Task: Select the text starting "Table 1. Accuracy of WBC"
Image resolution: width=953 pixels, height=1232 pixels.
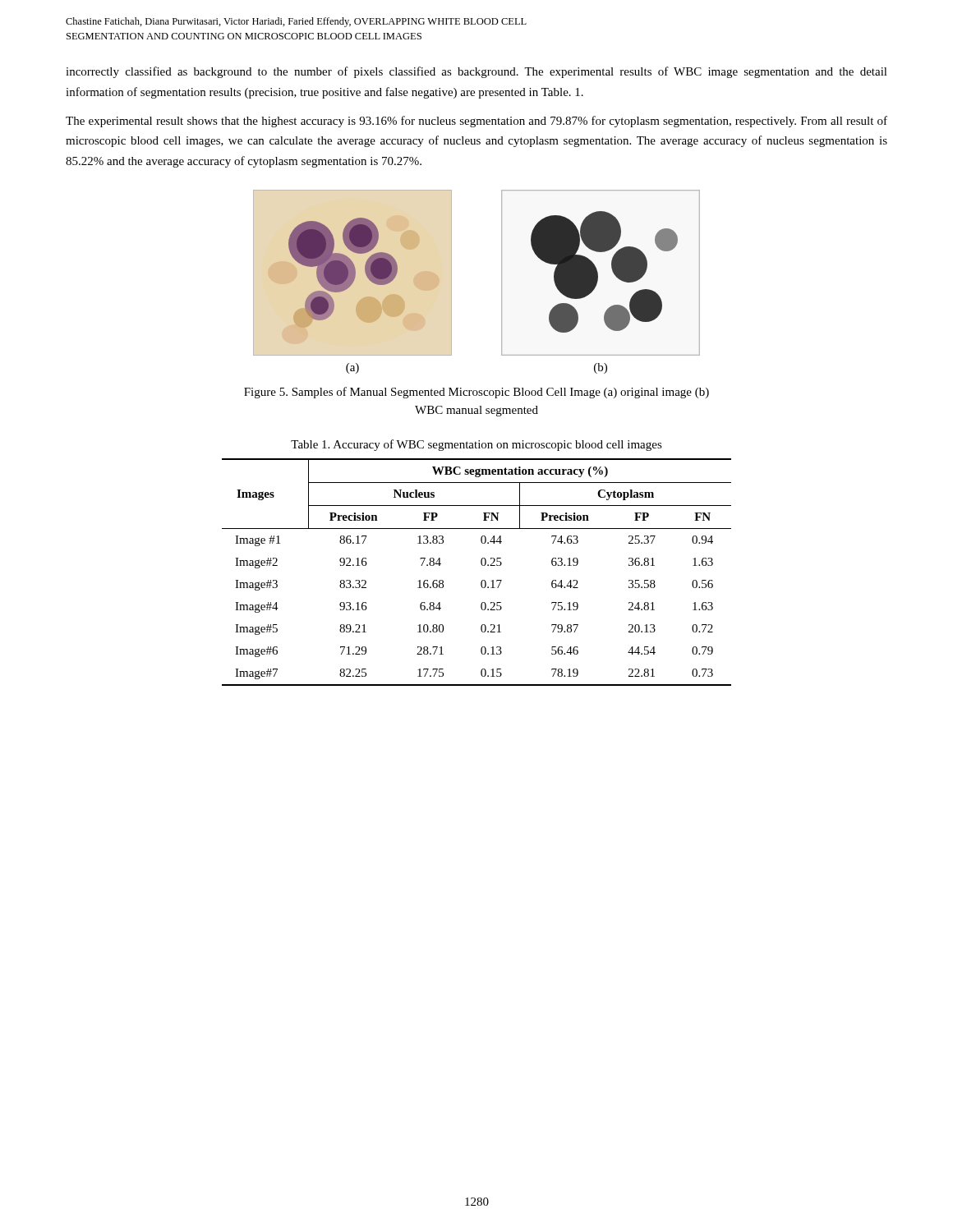Action: [476, 444]
